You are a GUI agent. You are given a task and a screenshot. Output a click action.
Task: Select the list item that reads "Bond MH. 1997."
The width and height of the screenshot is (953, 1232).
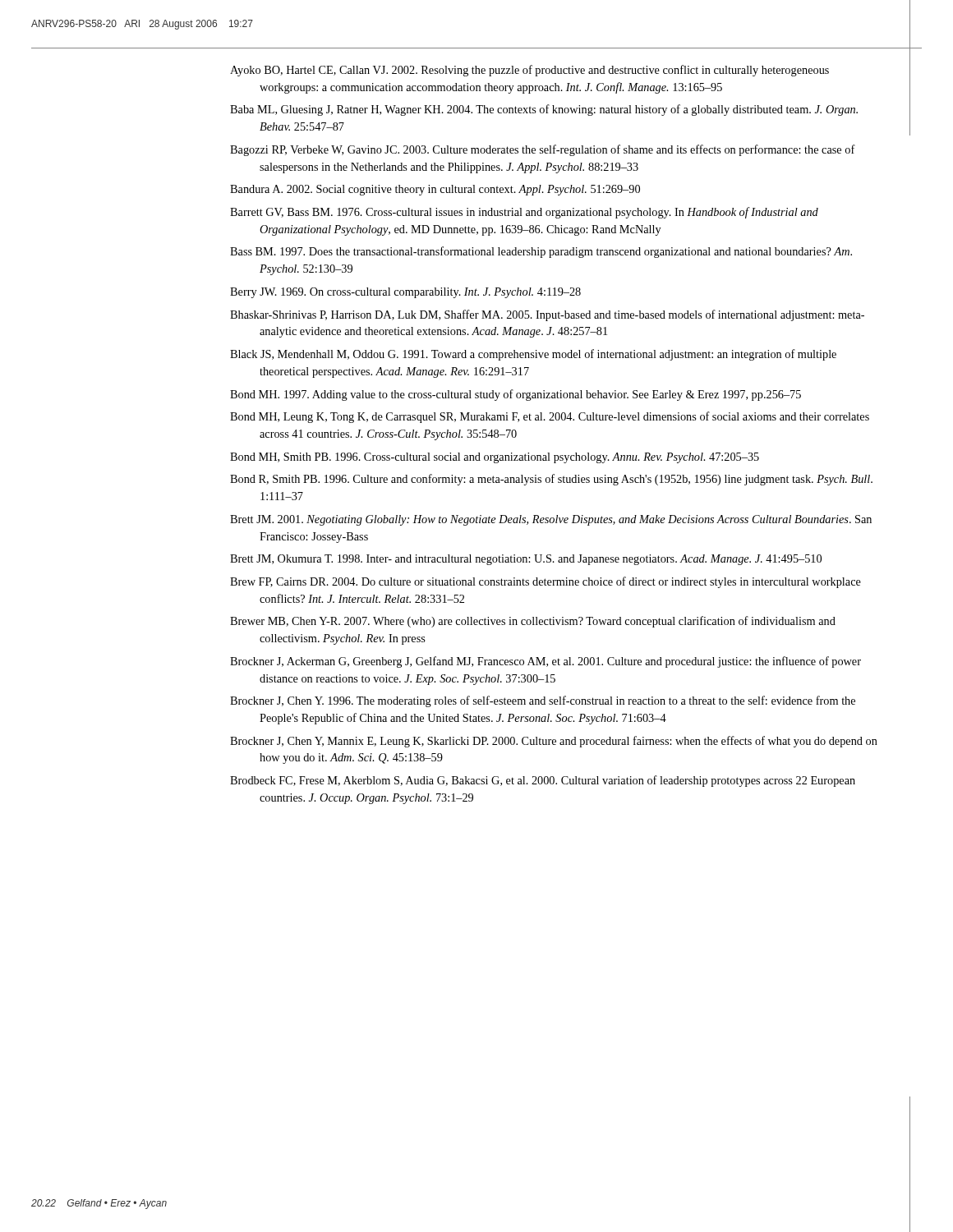tap(516, 394)
